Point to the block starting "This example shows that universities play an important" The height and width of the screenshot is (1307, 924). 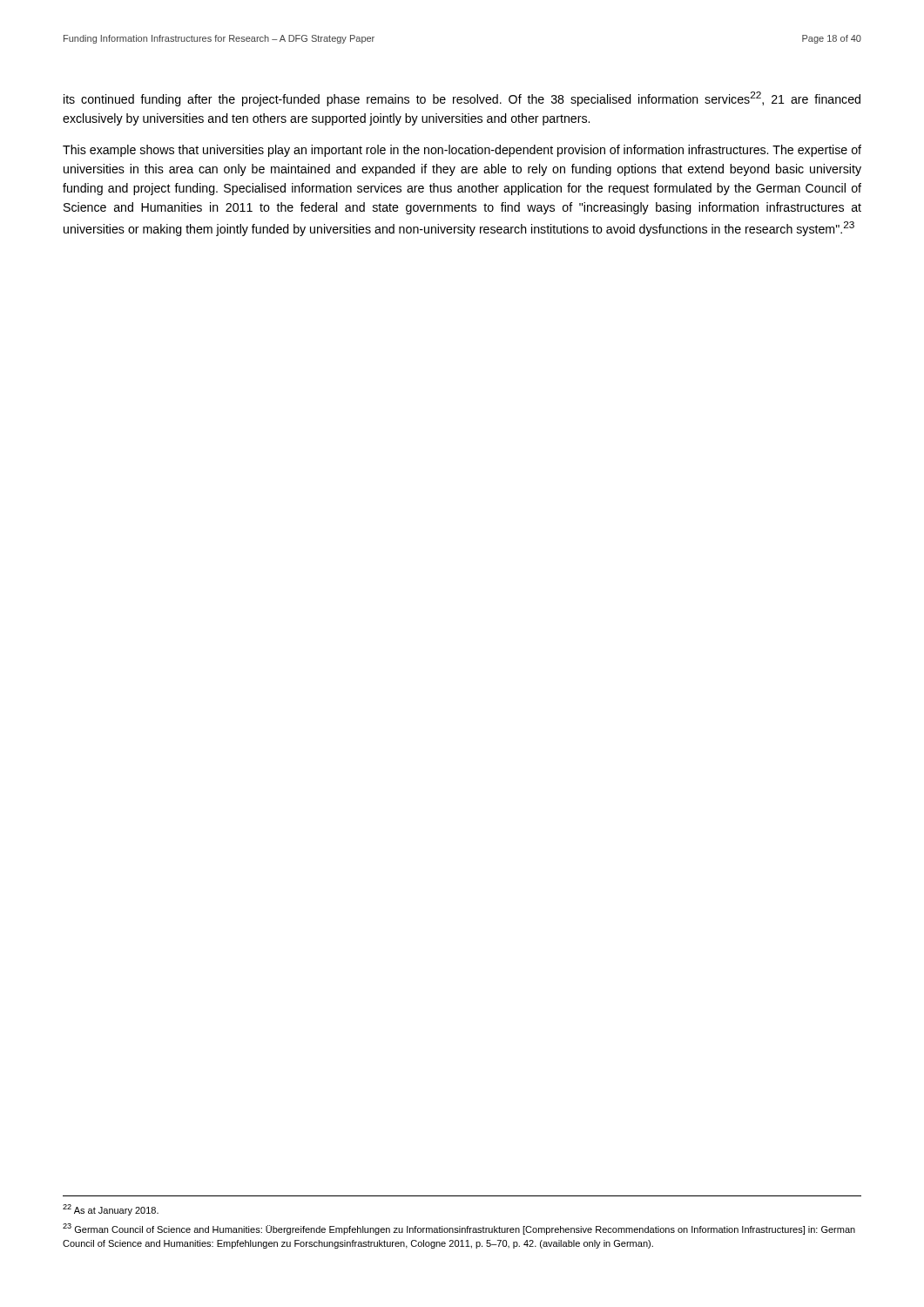click(x=462, y=189)
